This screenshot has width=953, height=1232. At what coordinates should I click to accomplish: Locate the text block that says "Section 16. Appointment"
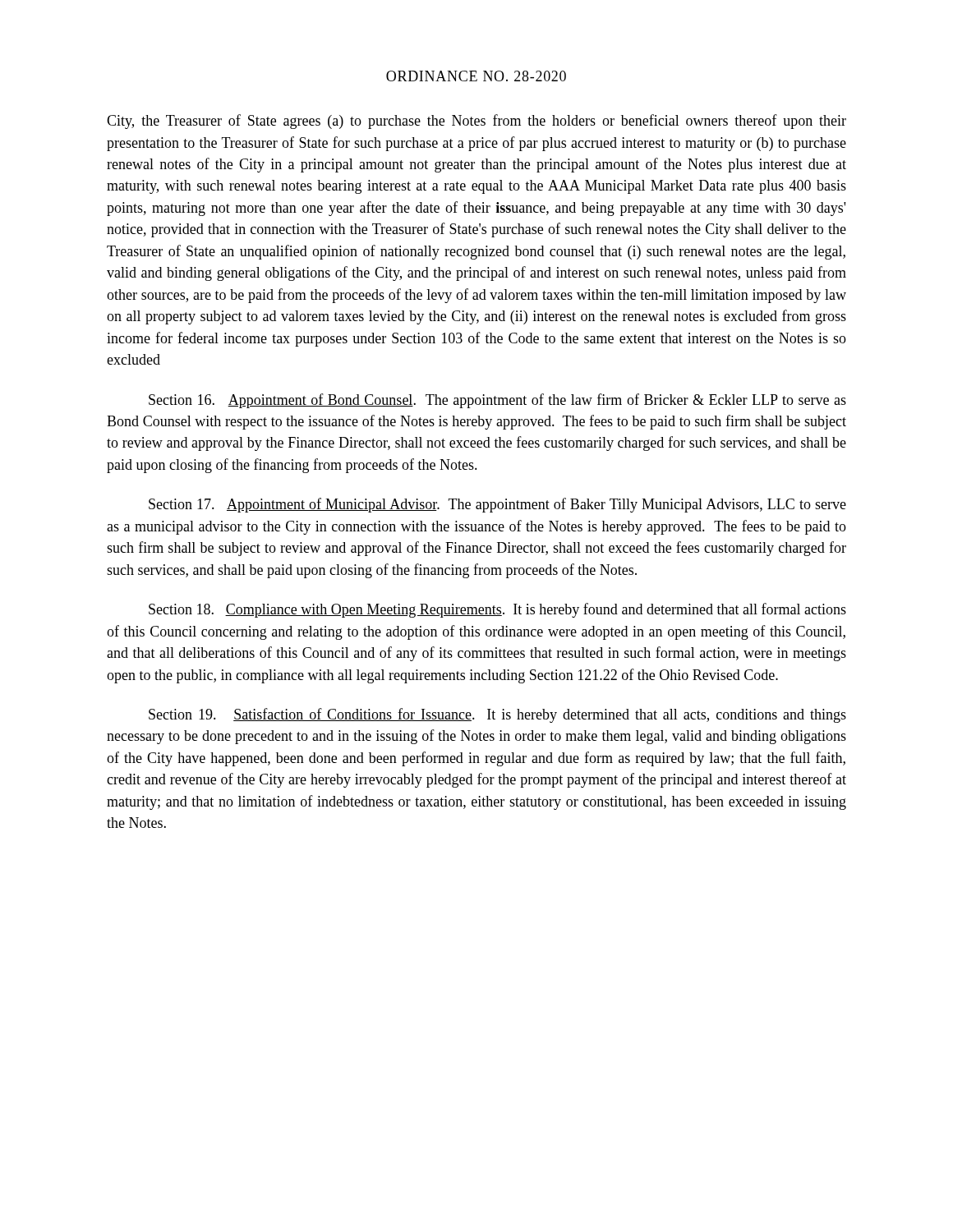[476, 432]
